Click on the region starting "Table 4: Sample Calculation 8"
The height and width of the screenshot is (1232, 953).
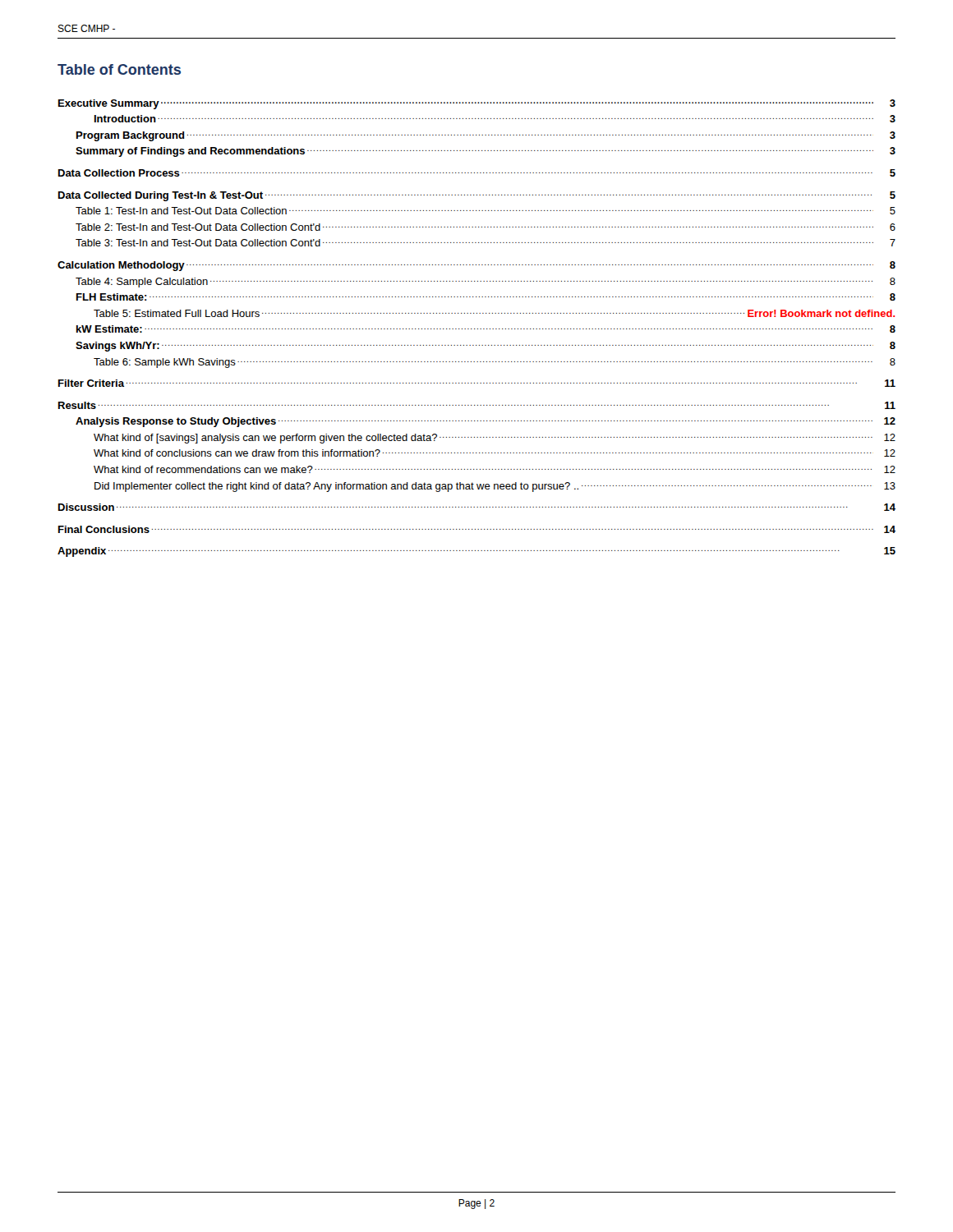476,279
